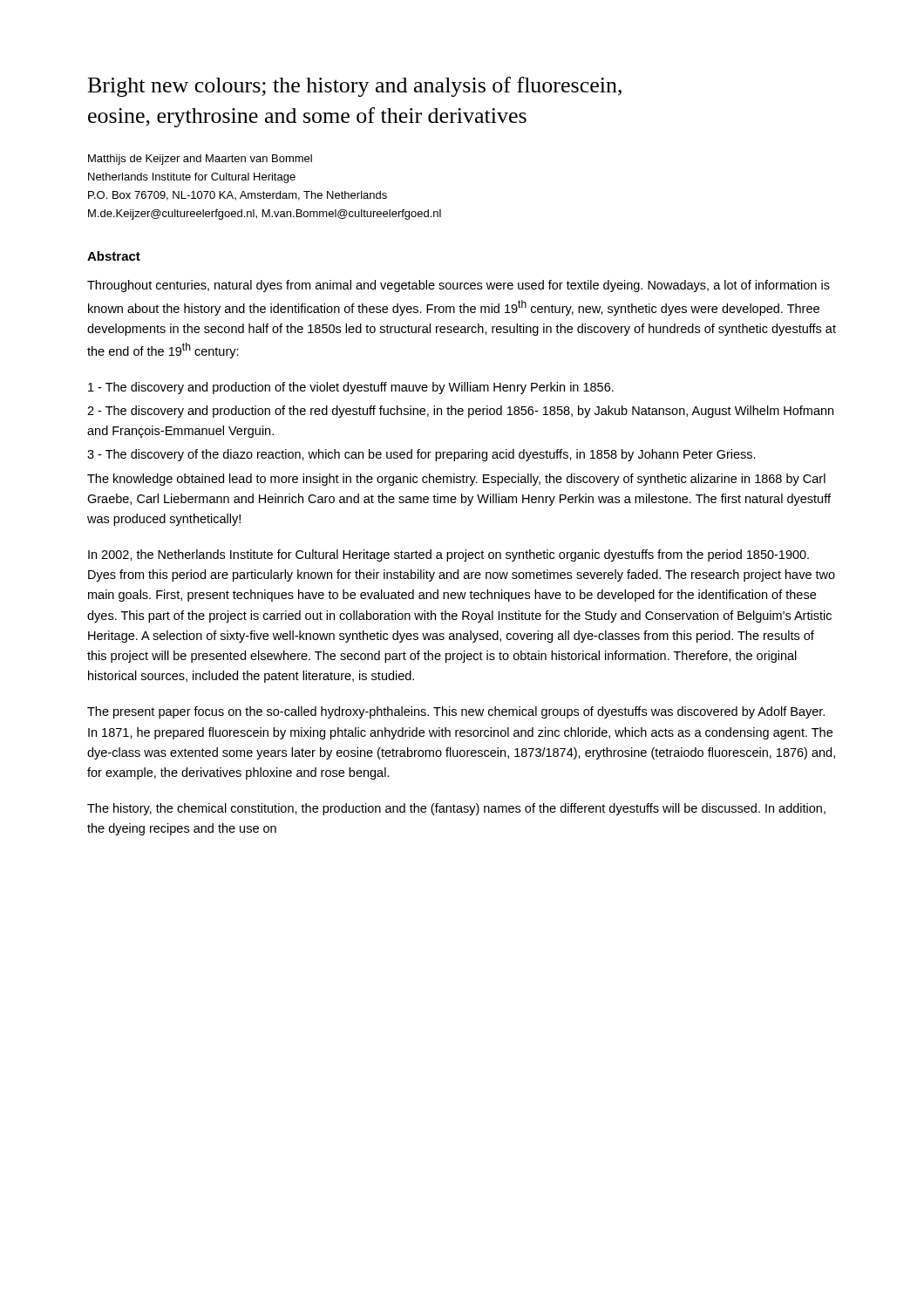Find the text block containing "In 2002, the Netherlands Institute for Cultural Heritage"
This screenshot has width=924, height=1308.
[x=461, y=615]
